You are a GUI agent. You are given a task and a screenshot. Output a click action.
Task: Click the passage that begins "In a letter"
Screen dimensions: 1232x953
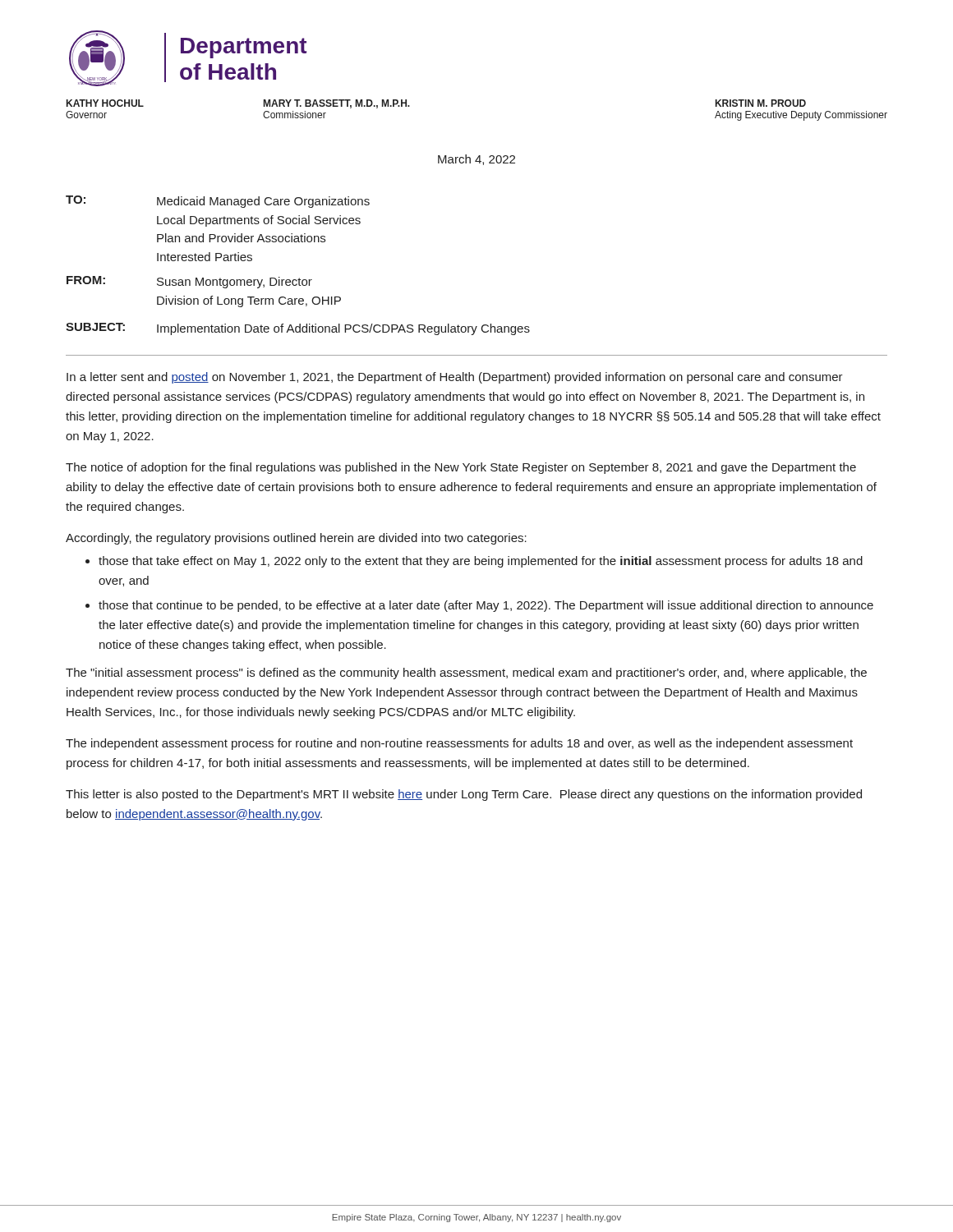tap(473, 406)
